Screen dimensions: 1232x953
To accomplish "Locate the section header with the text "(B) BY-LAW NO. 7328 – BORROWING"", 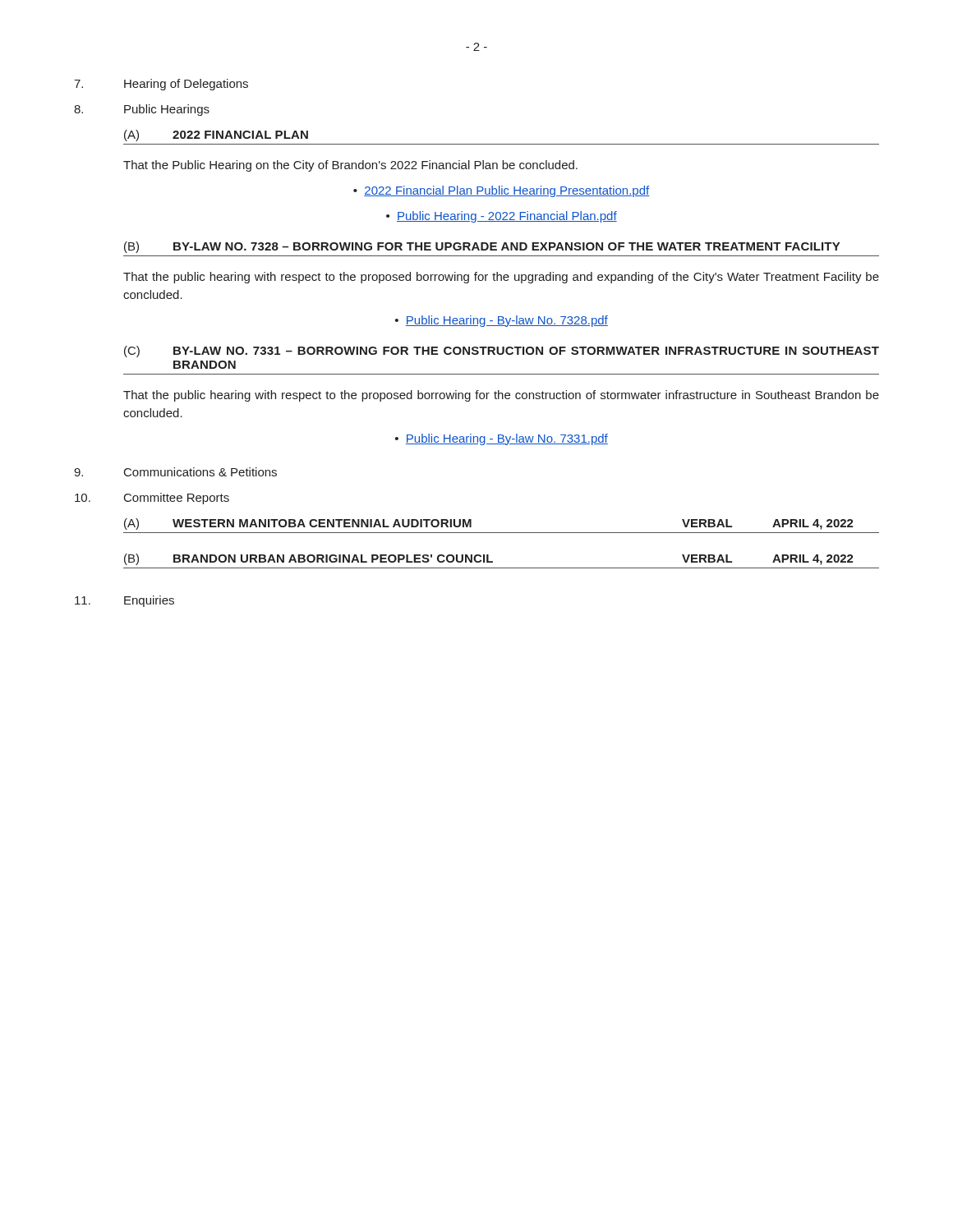I will tap(501, 246).
